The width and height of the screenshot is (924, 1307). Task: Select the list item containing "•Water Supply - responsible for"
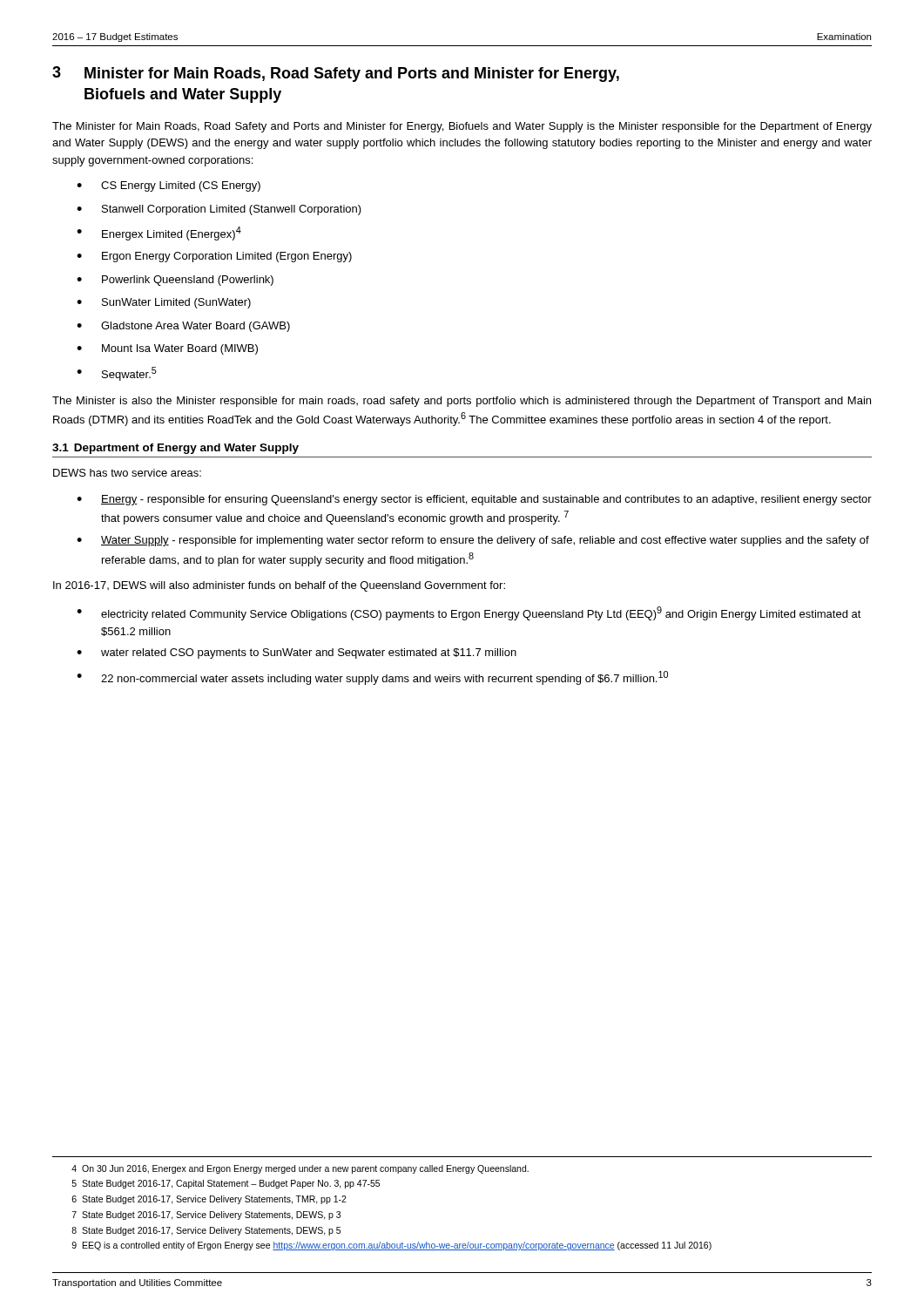coord(462,550)
